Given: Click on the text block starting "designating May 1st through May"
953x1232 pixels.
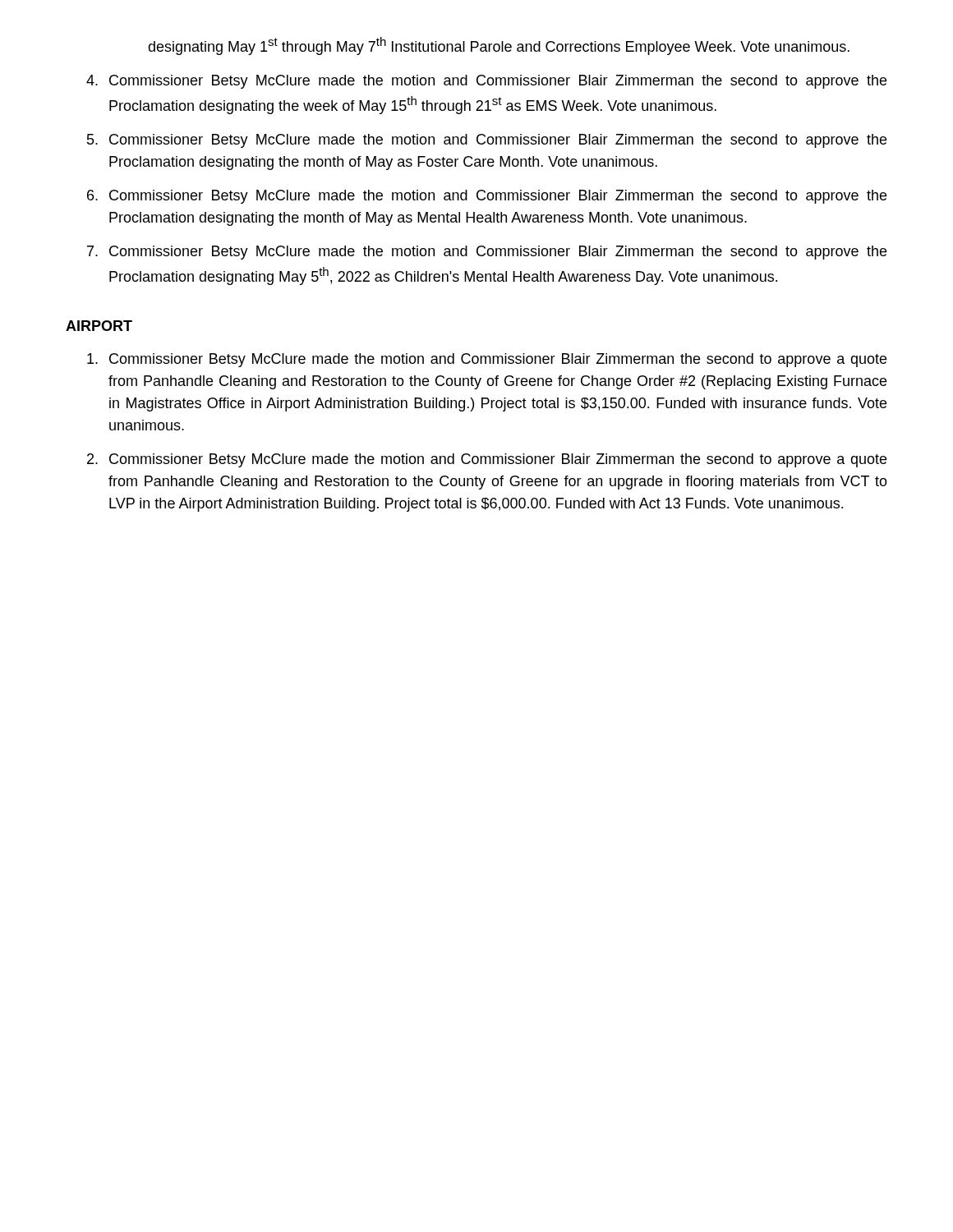Looking at the screenshot, I should tap(499, 45).
